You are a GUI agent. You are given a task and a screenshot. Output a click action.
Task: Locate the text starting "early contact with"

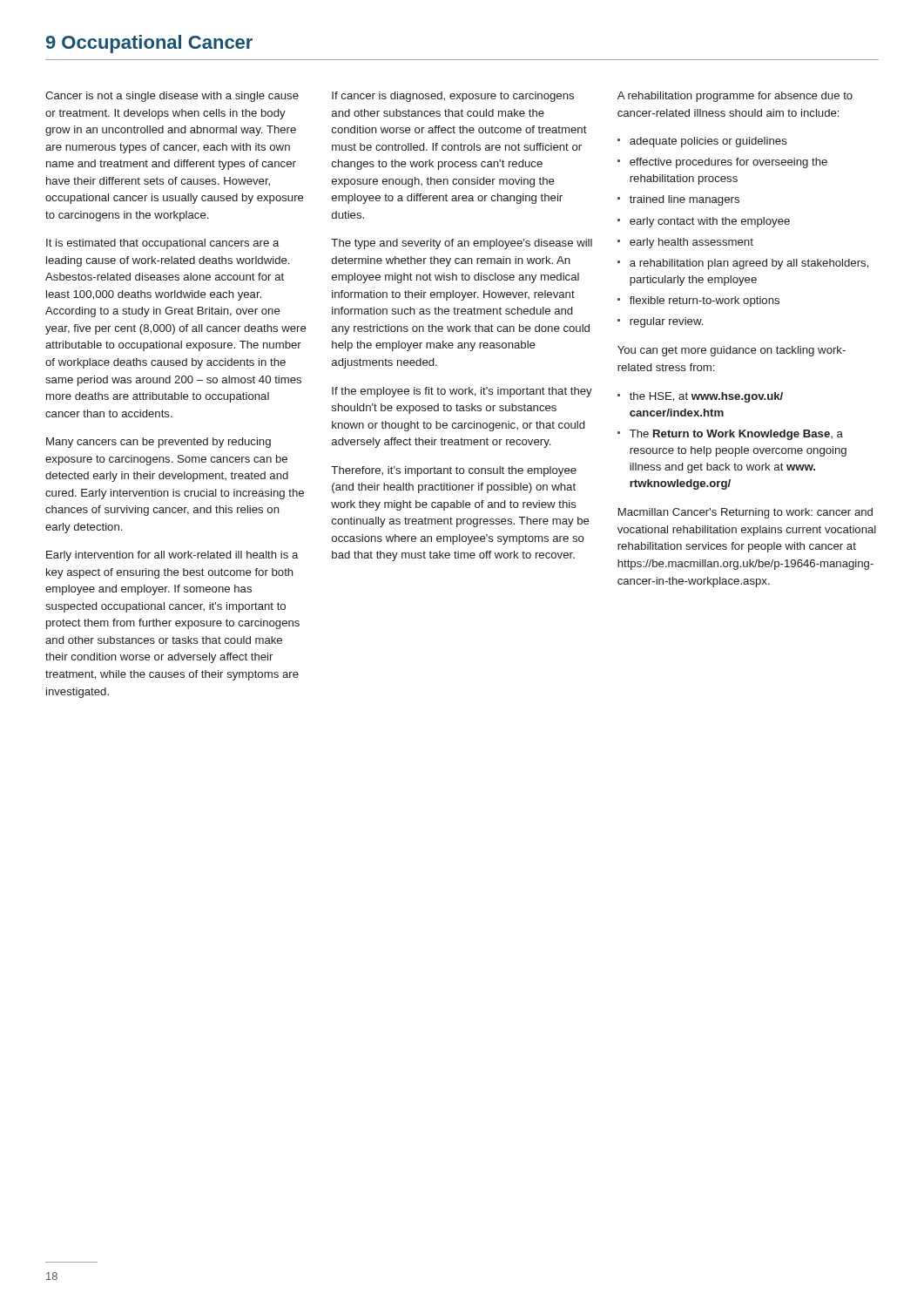710,221
